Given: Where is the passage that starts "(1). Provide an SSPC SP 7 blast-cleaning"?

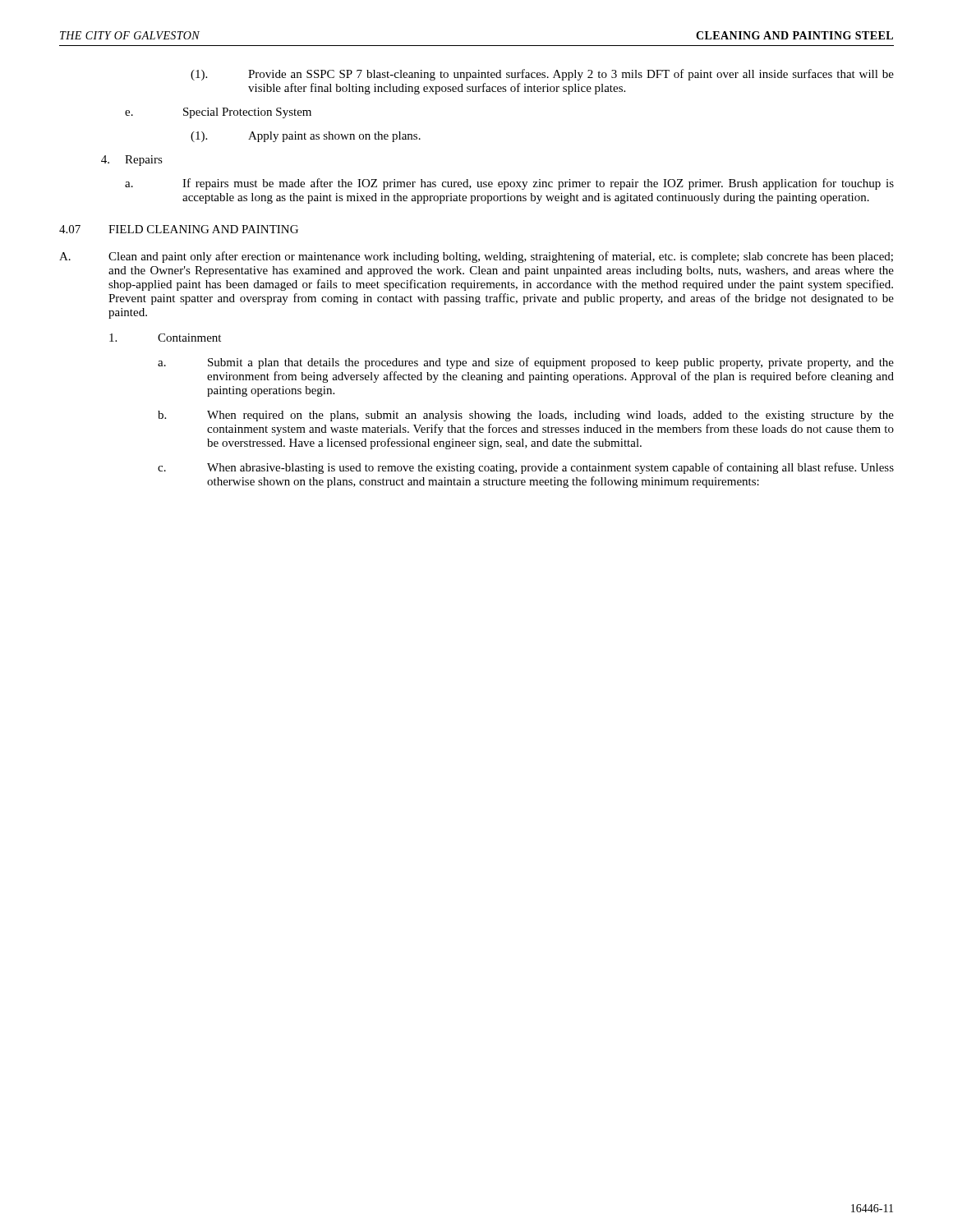Looking at the screenshot, I should [542, 81].
